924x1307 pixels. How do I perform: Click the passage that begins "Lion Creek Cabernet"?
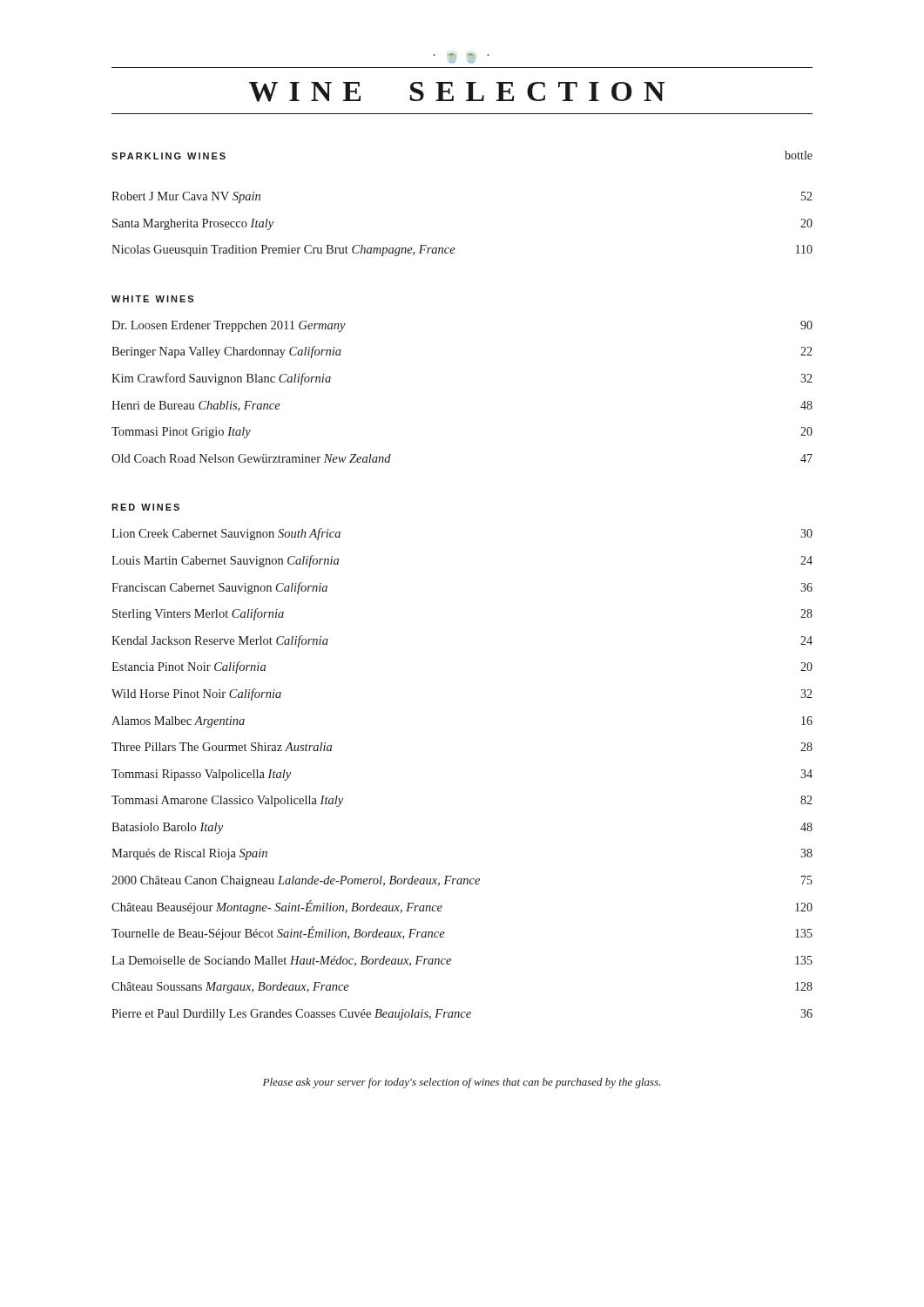[x=232, y=534]
